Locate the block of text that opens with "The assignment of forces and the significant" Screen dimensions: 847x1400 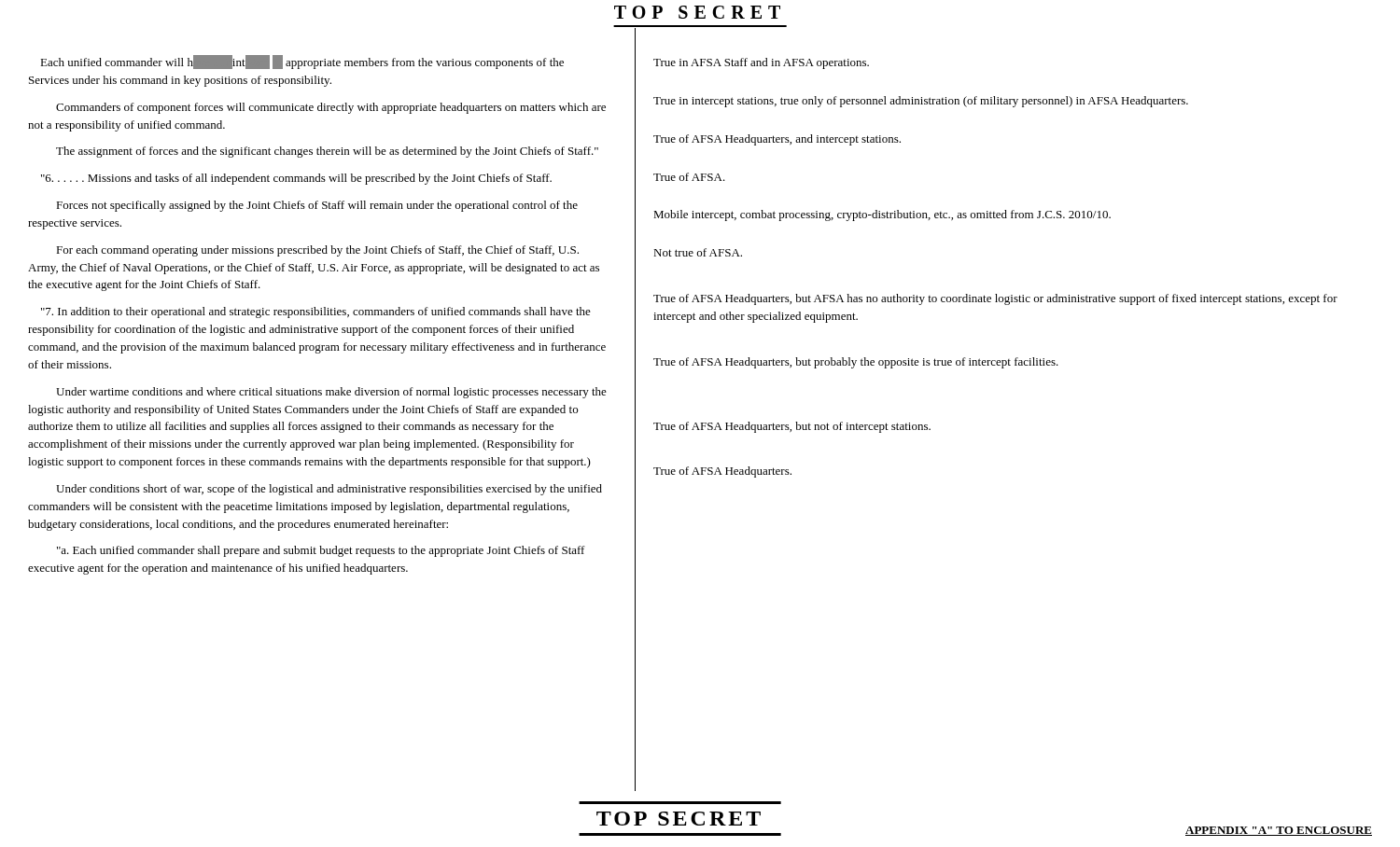(x=327, y=151)
